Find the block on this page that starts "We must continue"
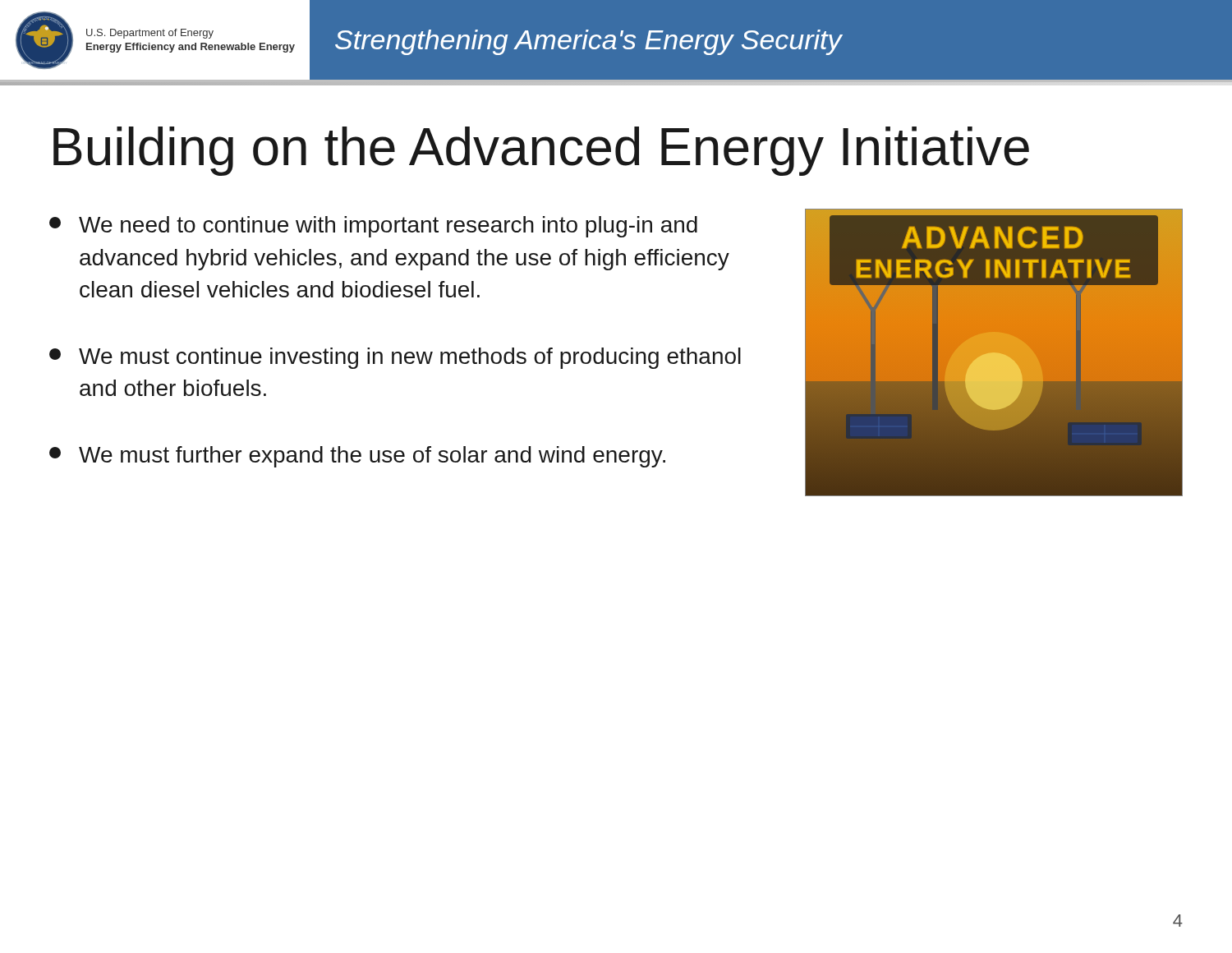The width and height of the screenshot is (1232, 953). coord(411,372)
